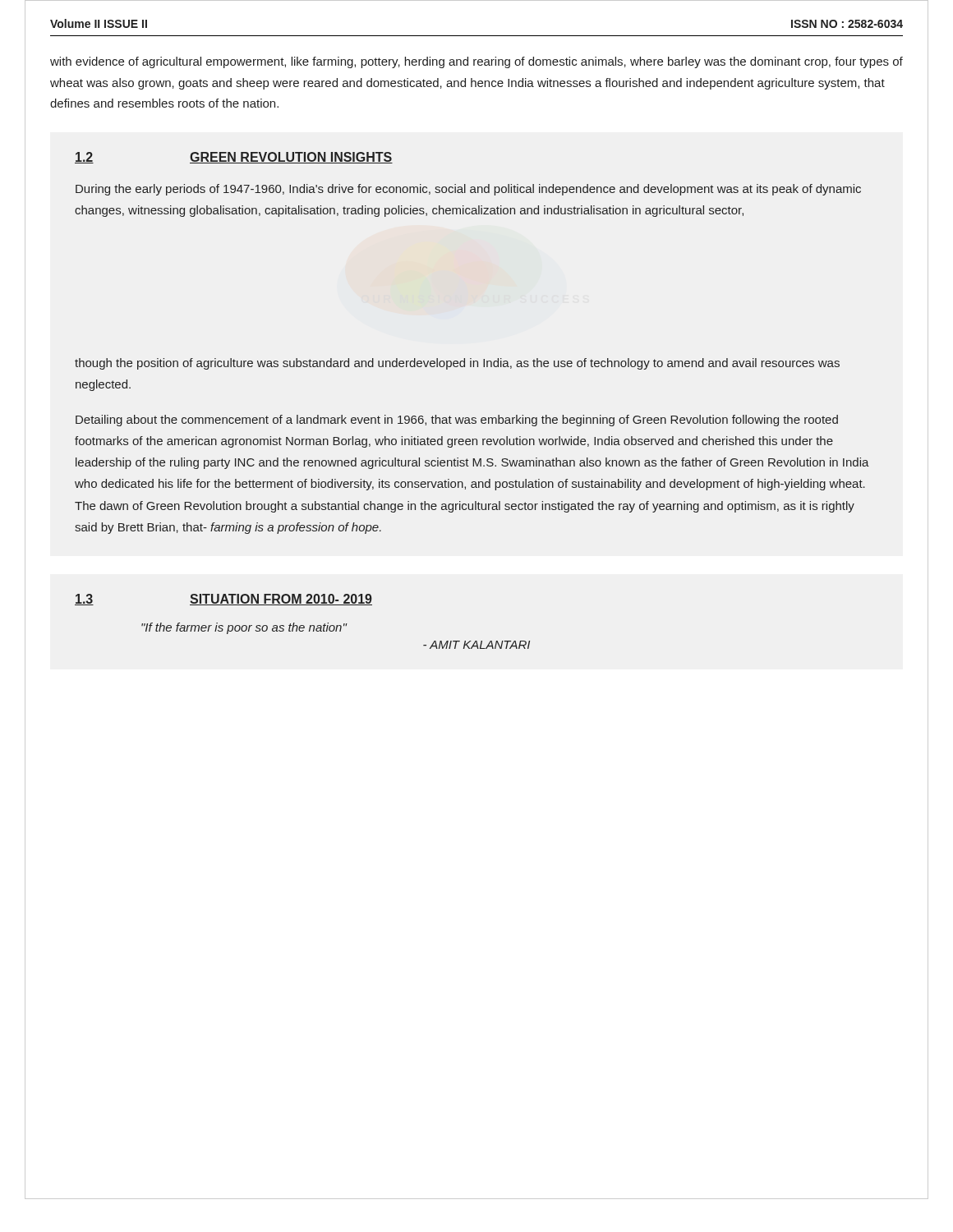Find the text that says "AMIT KALANTARI"
The width and height of the screenshot is (953, 1232).
(x=476, y=644)
